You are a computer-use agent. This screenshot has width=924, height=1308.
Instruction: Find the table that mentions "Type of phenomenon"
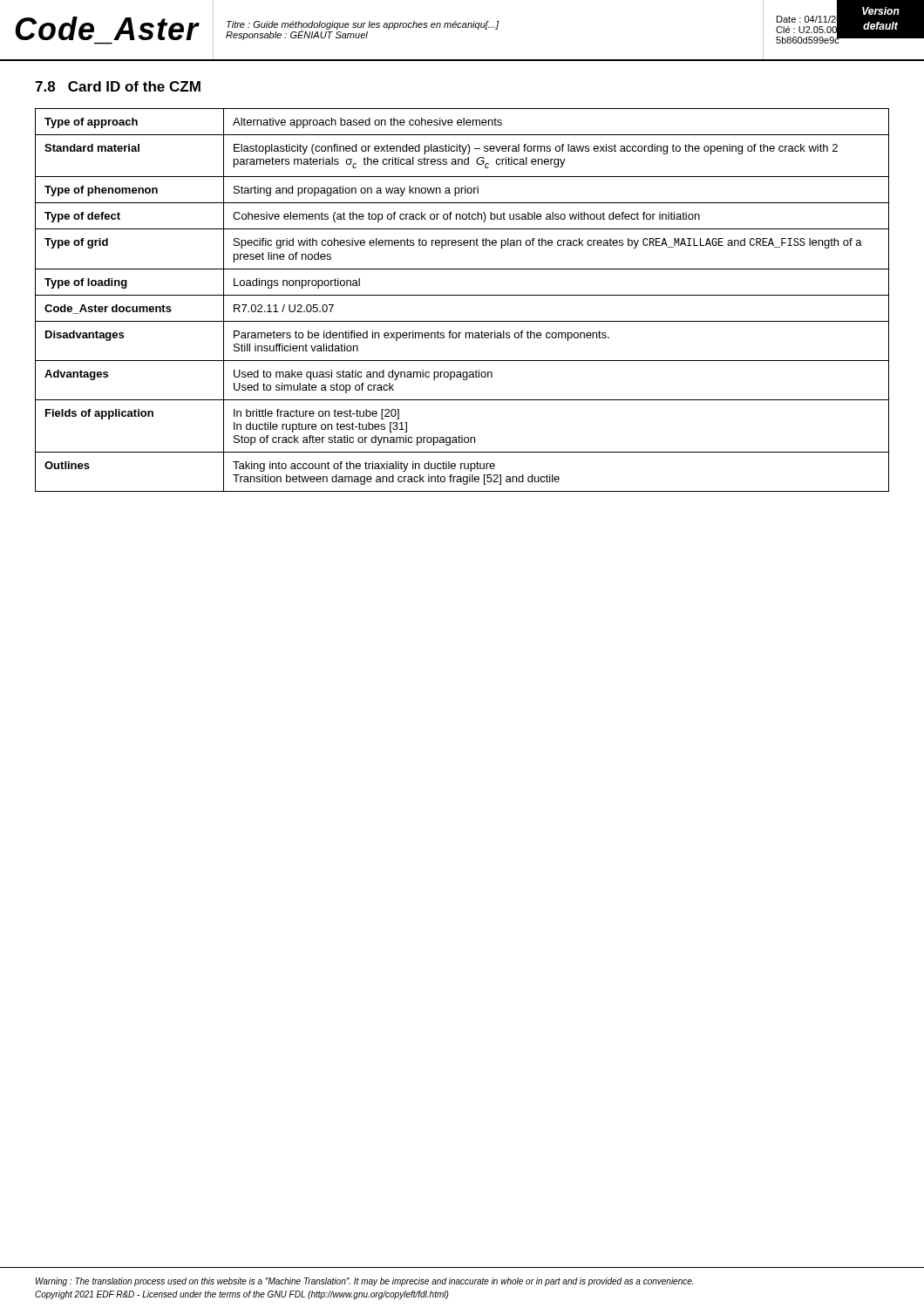pyautogui.click(x=462, y=300)
